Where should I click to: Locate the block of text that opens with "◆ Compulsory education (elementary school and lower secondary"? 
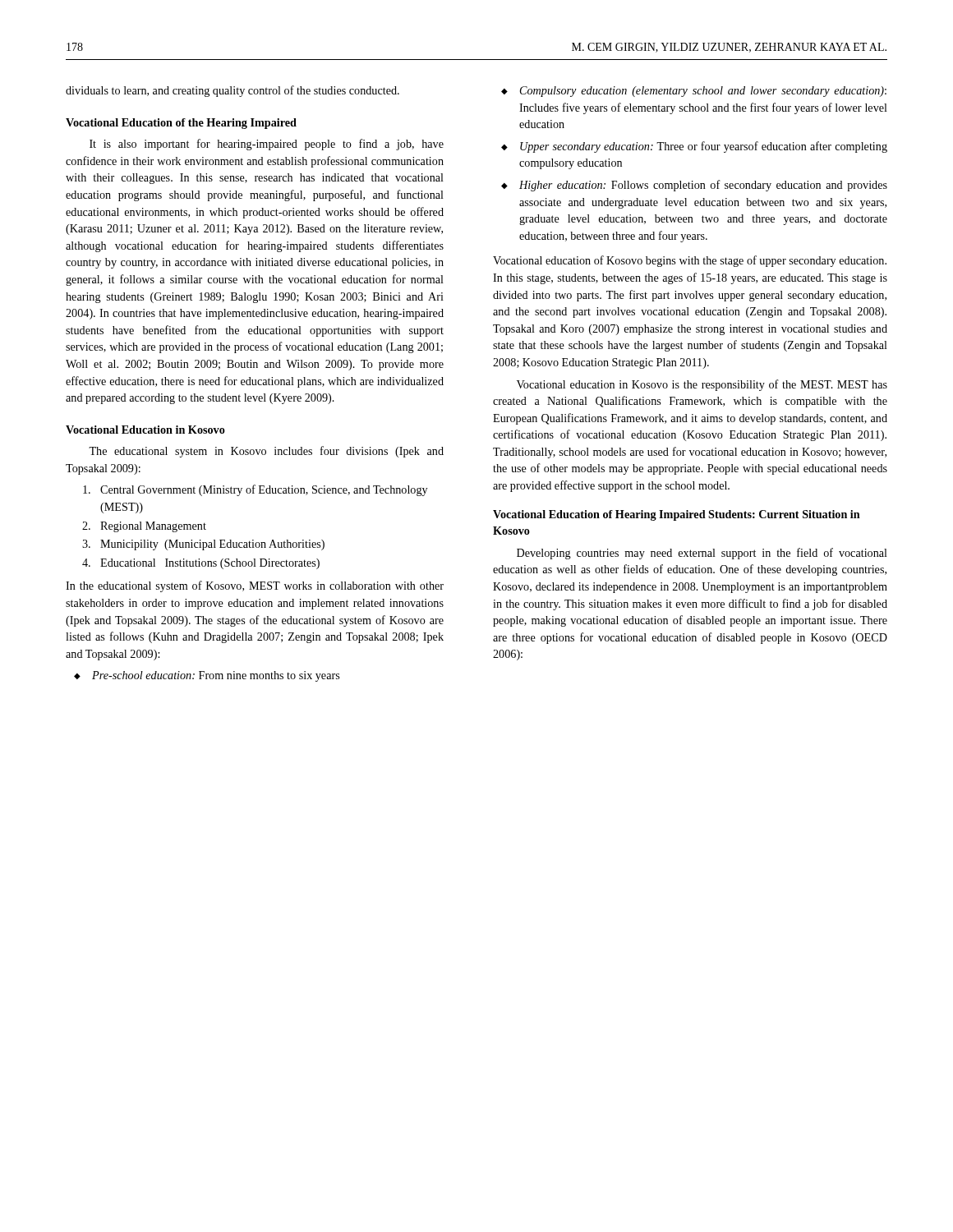point(694,108)
